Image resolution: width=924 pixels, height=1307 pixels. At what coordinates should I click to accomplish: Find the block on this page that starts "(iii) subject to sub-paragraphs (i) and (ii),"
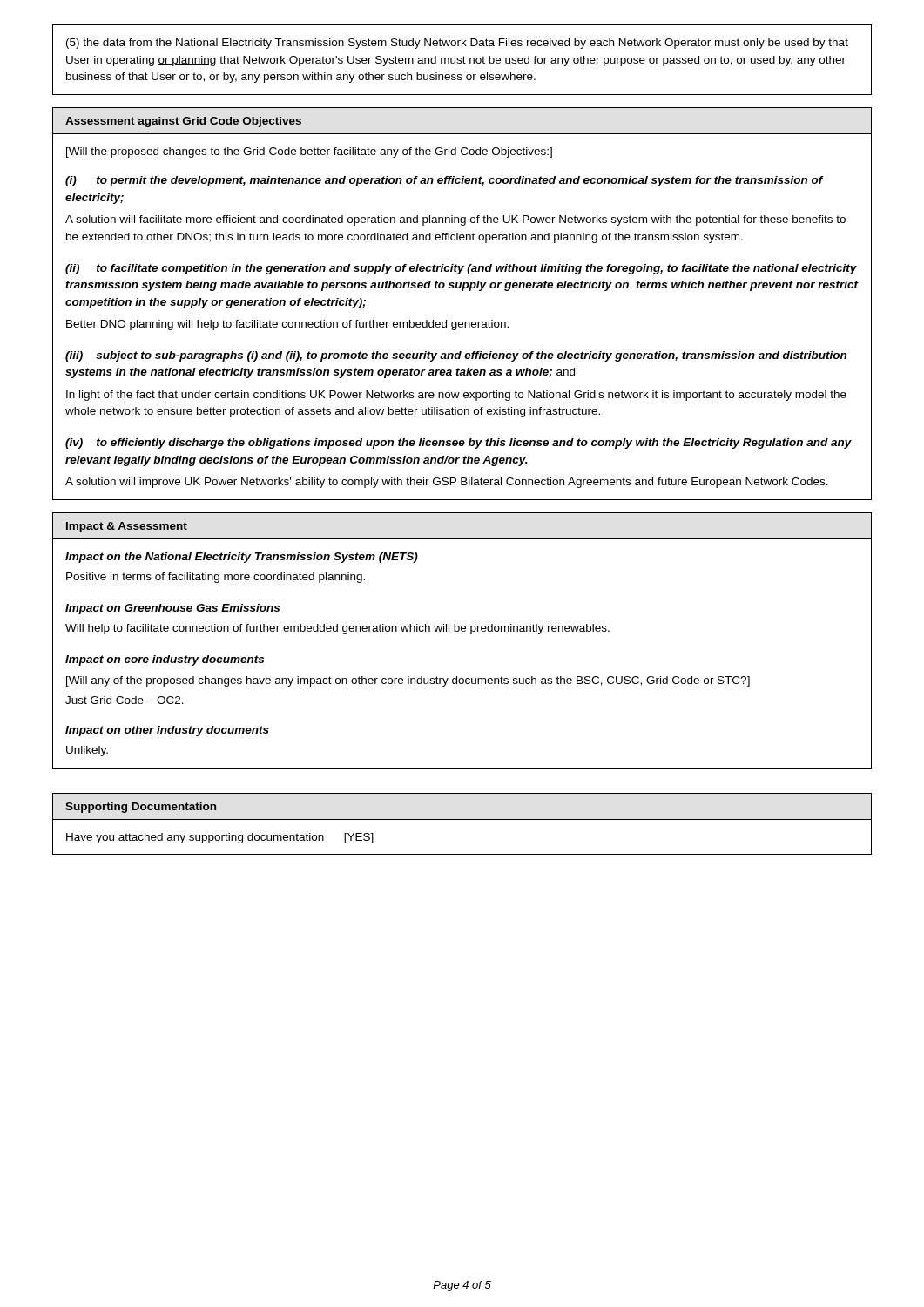click(x=462, y=364)
